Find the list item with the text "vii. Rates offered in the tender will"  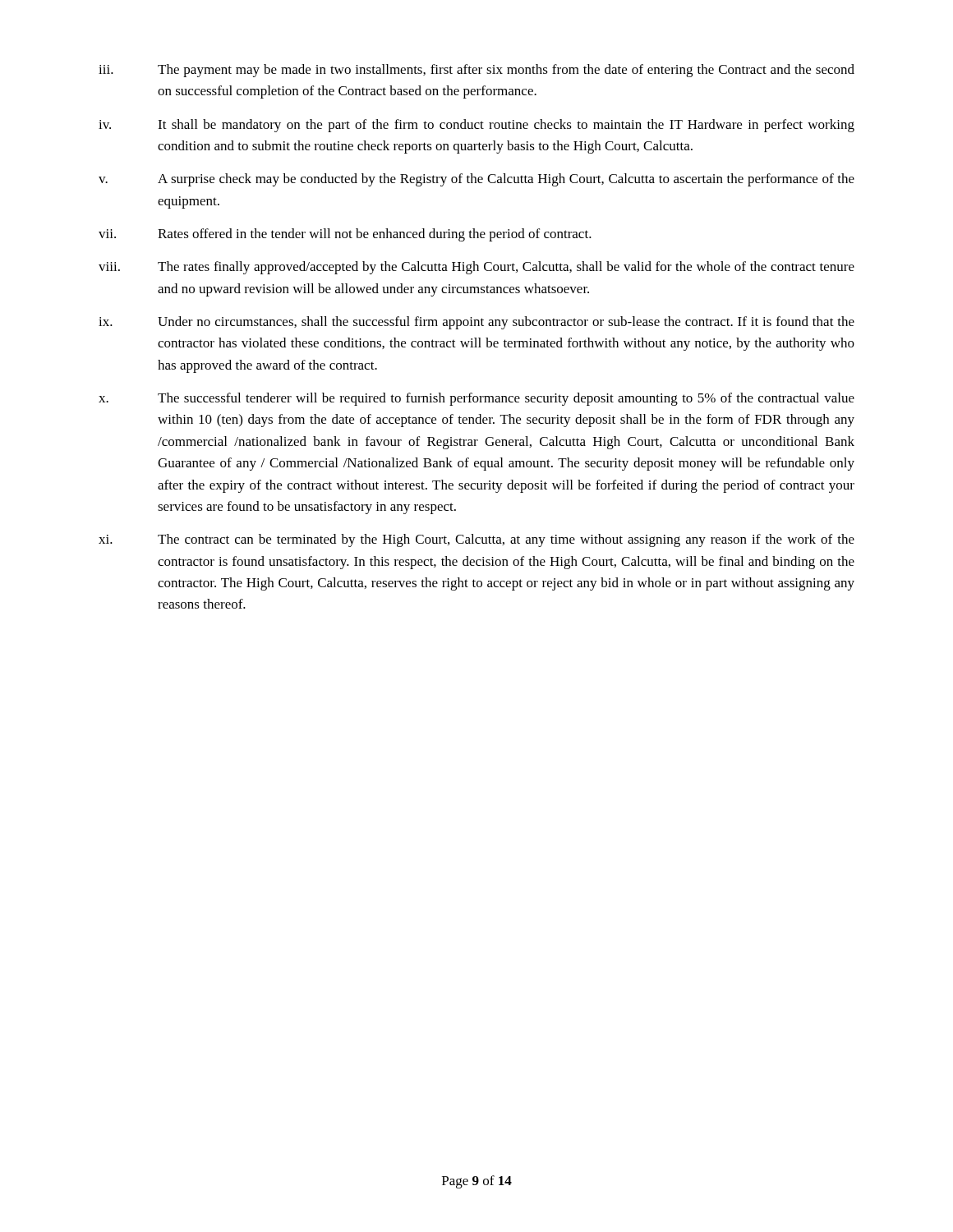[x=476, y=234]
